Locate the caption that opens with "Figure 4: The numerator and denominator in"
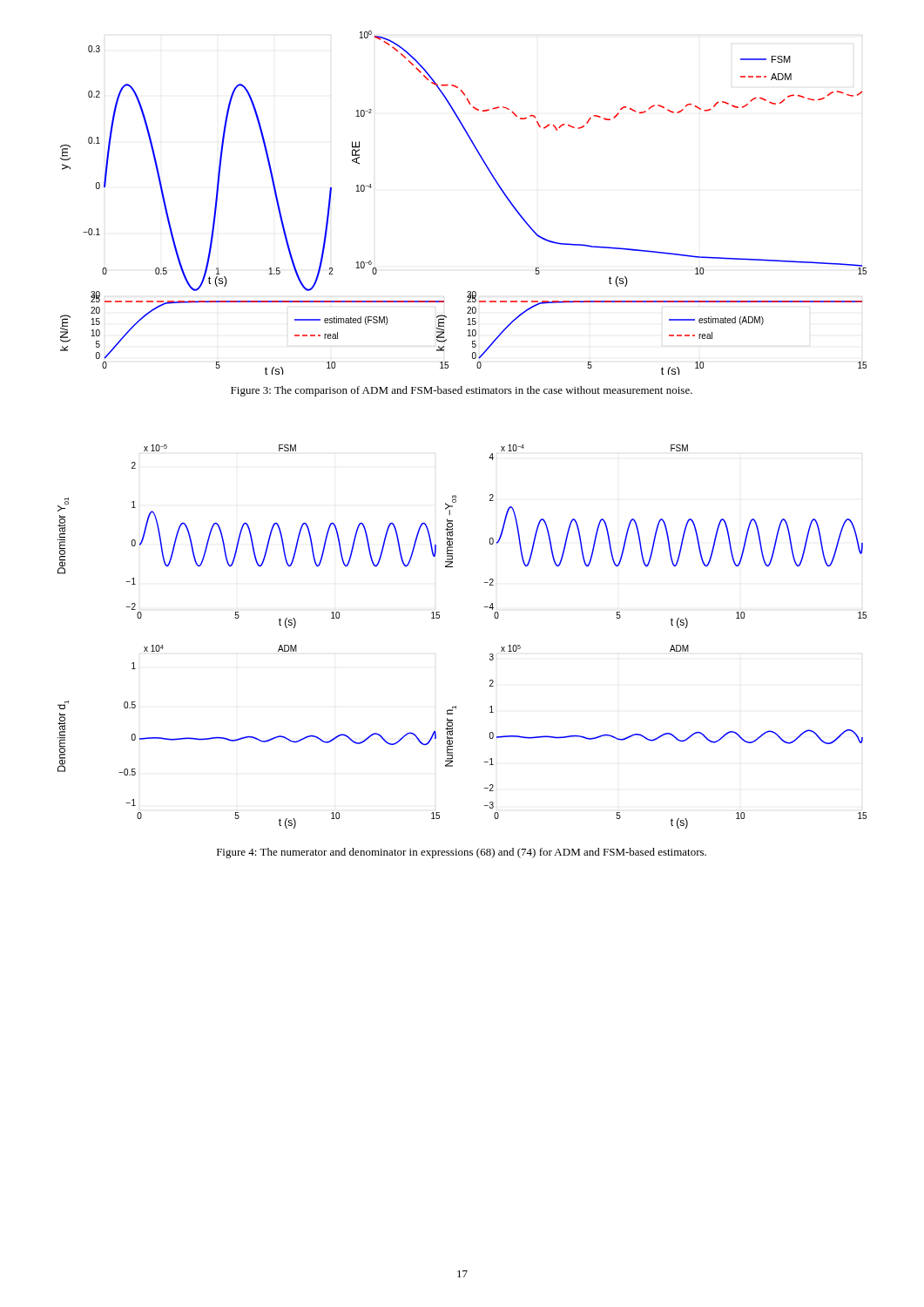 462,852
